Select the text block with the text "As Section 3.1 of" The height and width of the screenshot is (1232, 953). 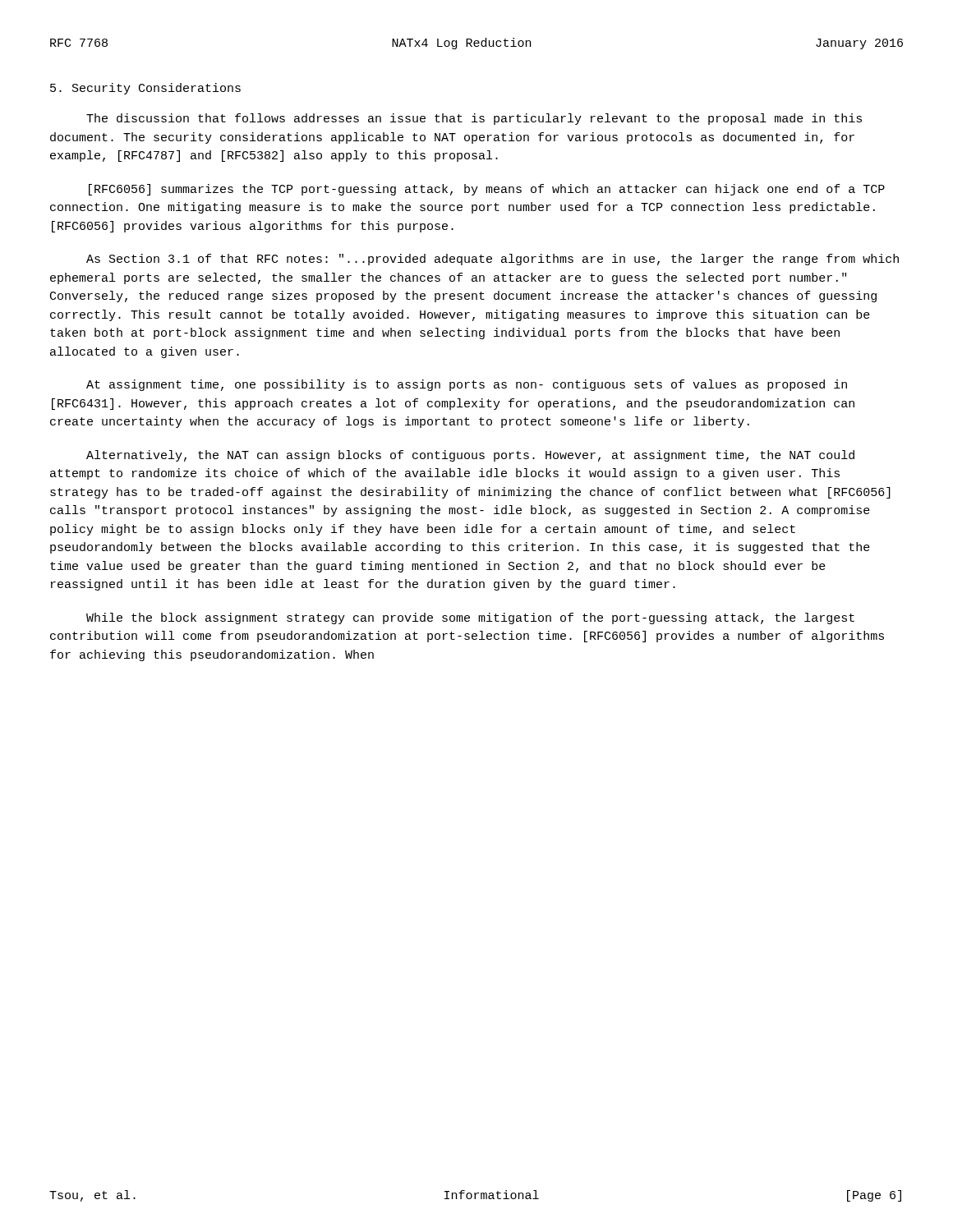[x=474, y=306]
